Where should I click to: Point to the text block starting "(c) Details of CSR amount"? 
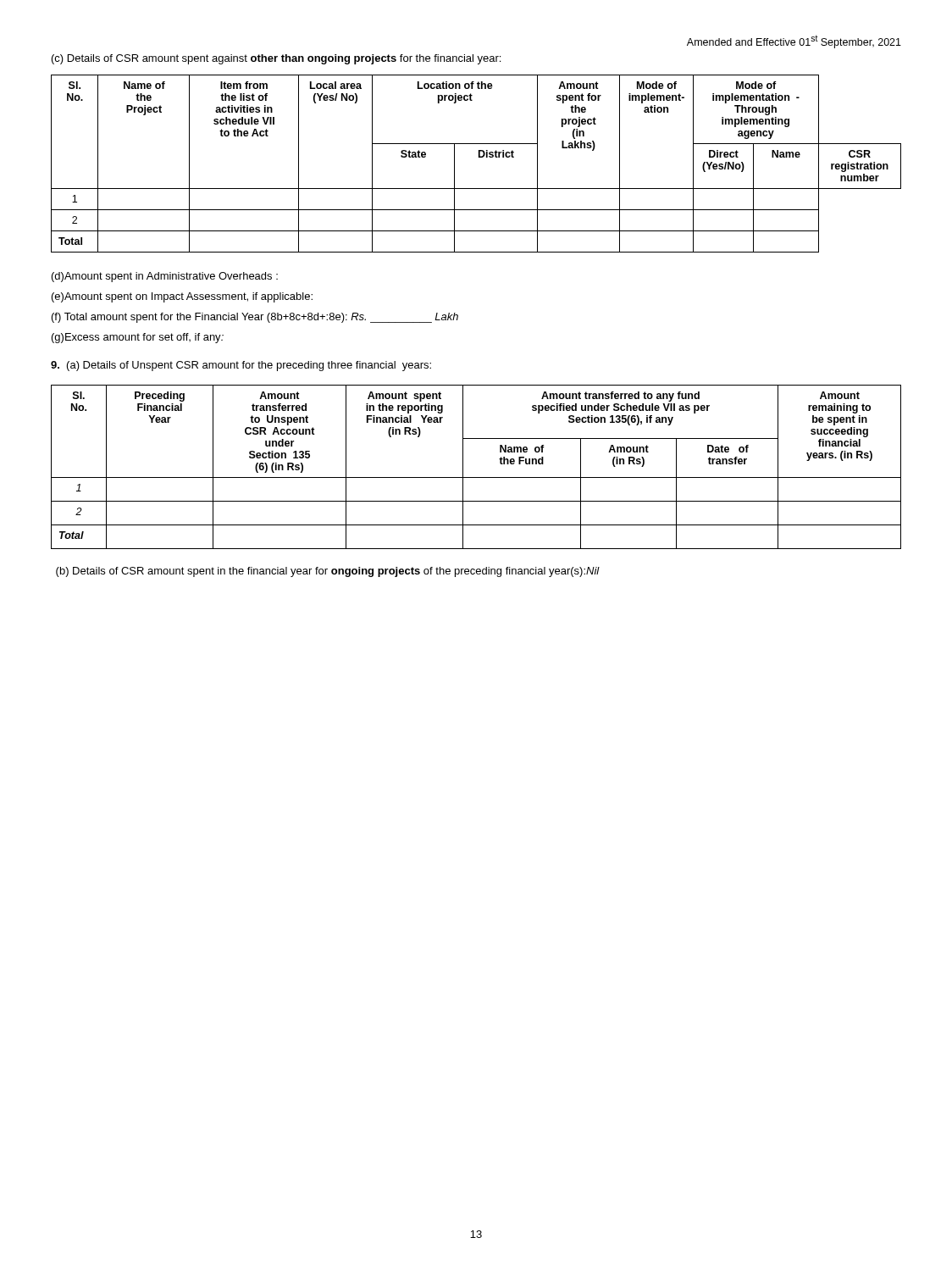tap(276, 58)
